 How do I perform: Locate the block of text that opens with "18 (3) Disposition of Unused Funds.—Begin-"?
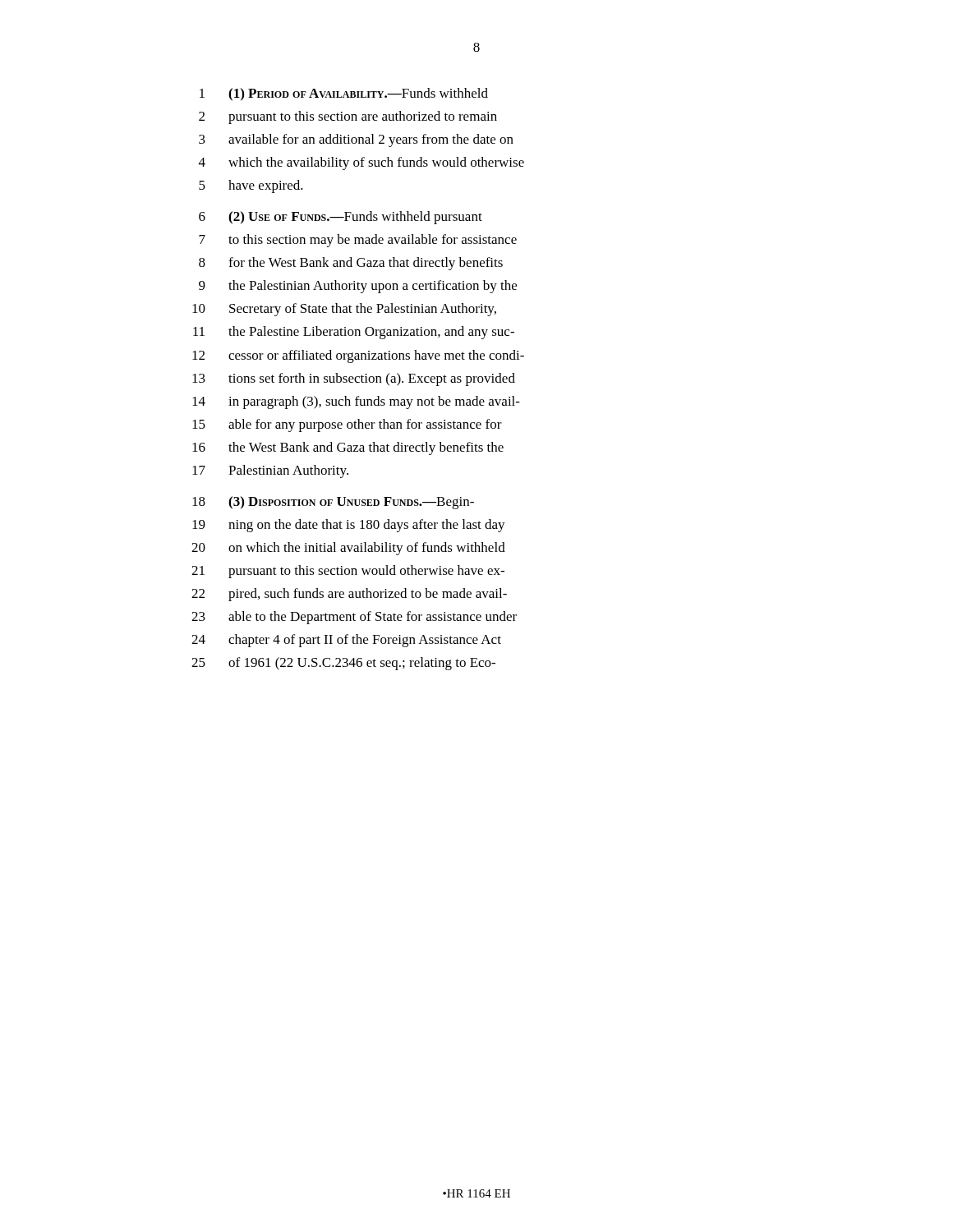pos(509,582)
